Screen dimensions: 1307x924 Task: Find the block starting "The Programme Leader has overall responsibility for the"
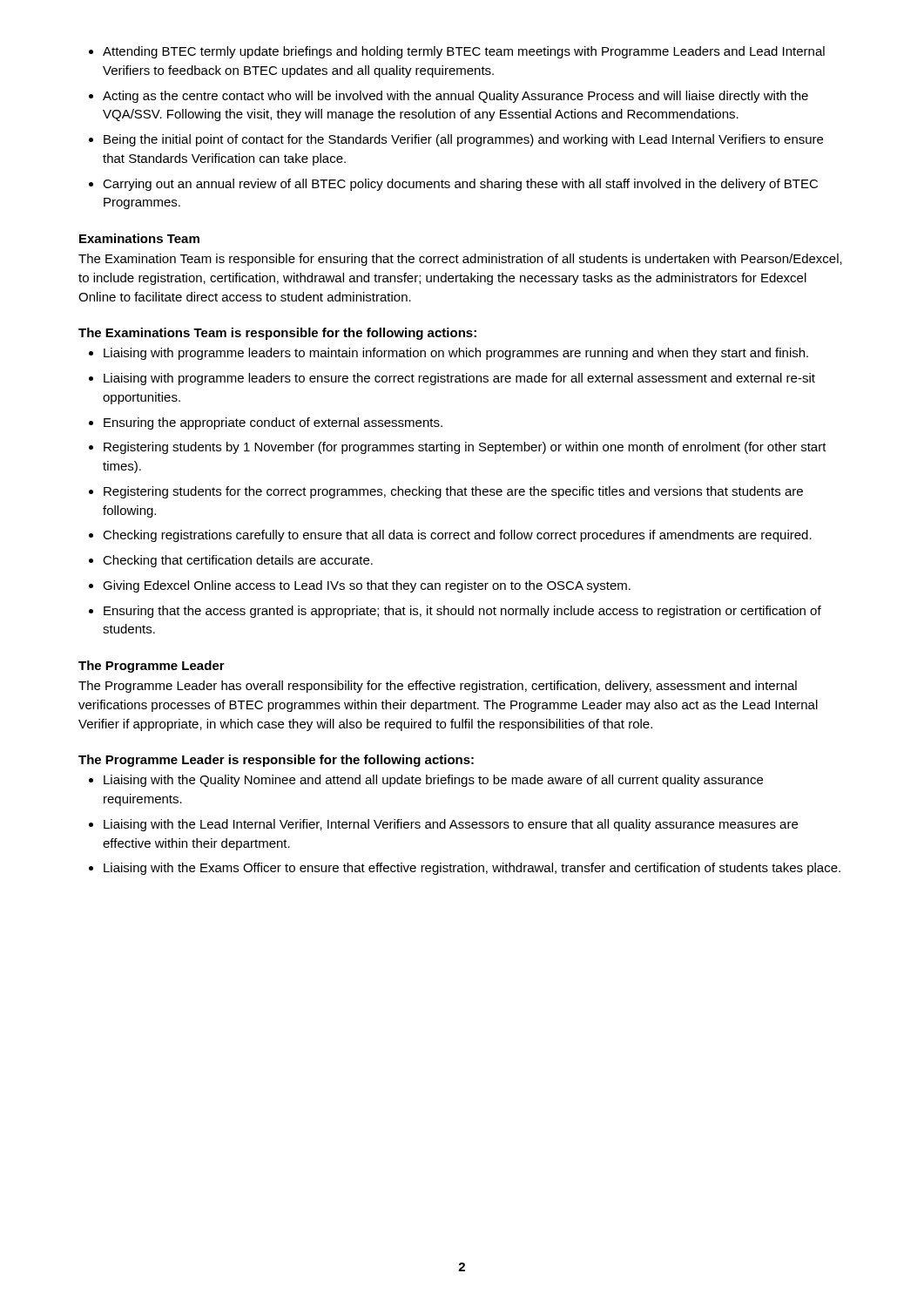point(448,704)
